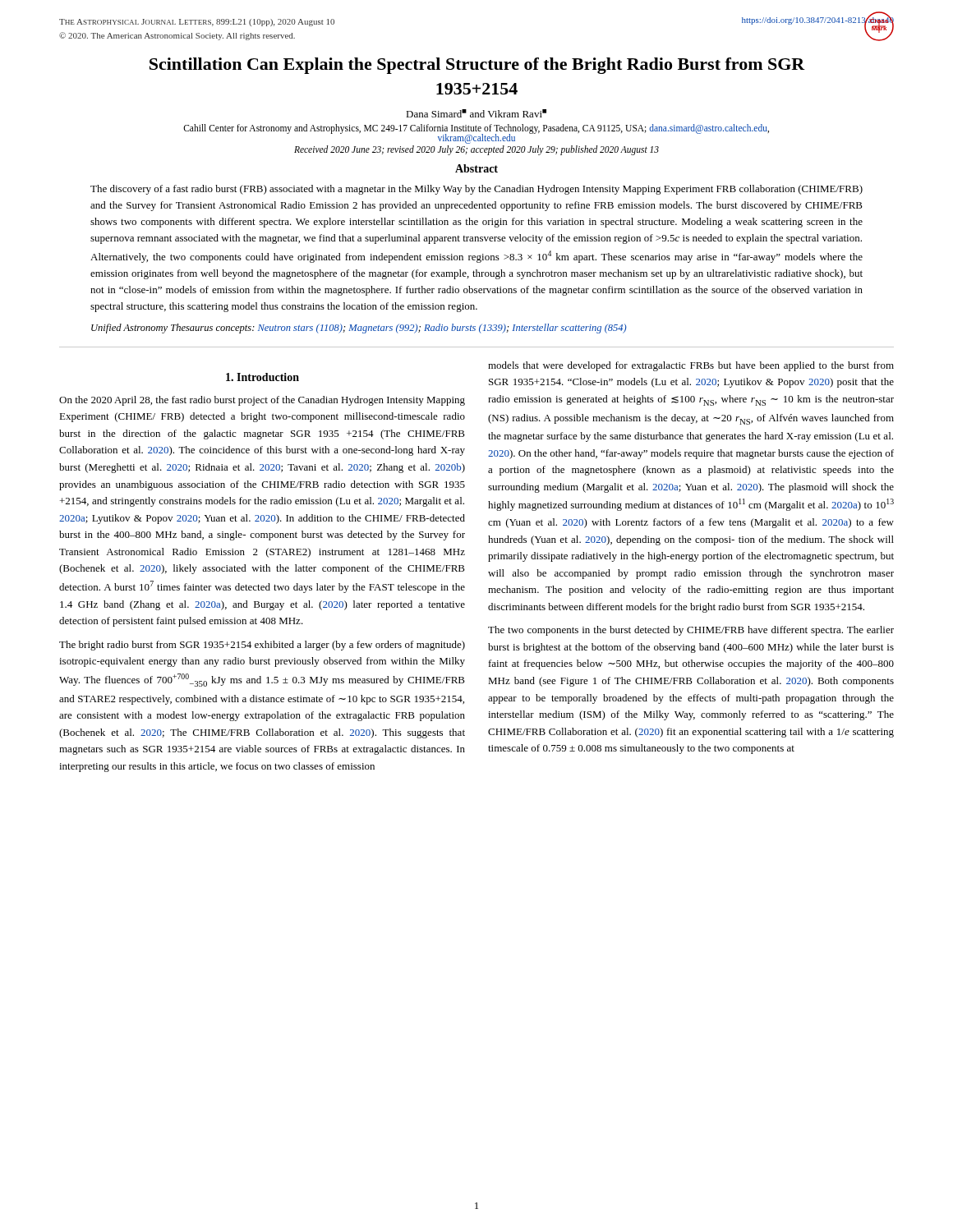953x1232 pixels.
Task: Where is the passage that starts "The discovery of a"?
Action: 476,247
